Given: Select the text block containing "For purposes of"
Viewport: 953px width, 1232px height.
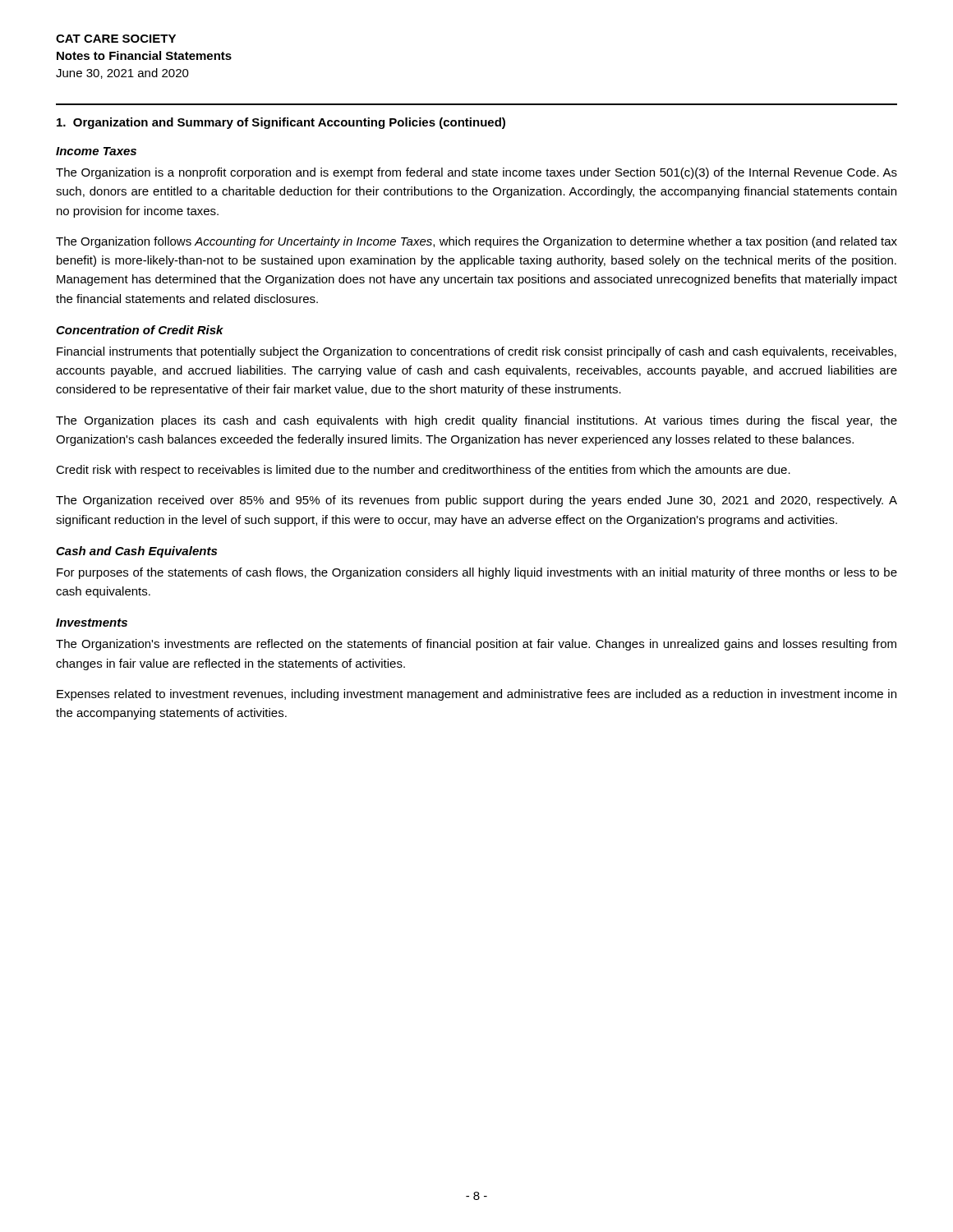Looking at the screenshot, I should coord(476,581).
